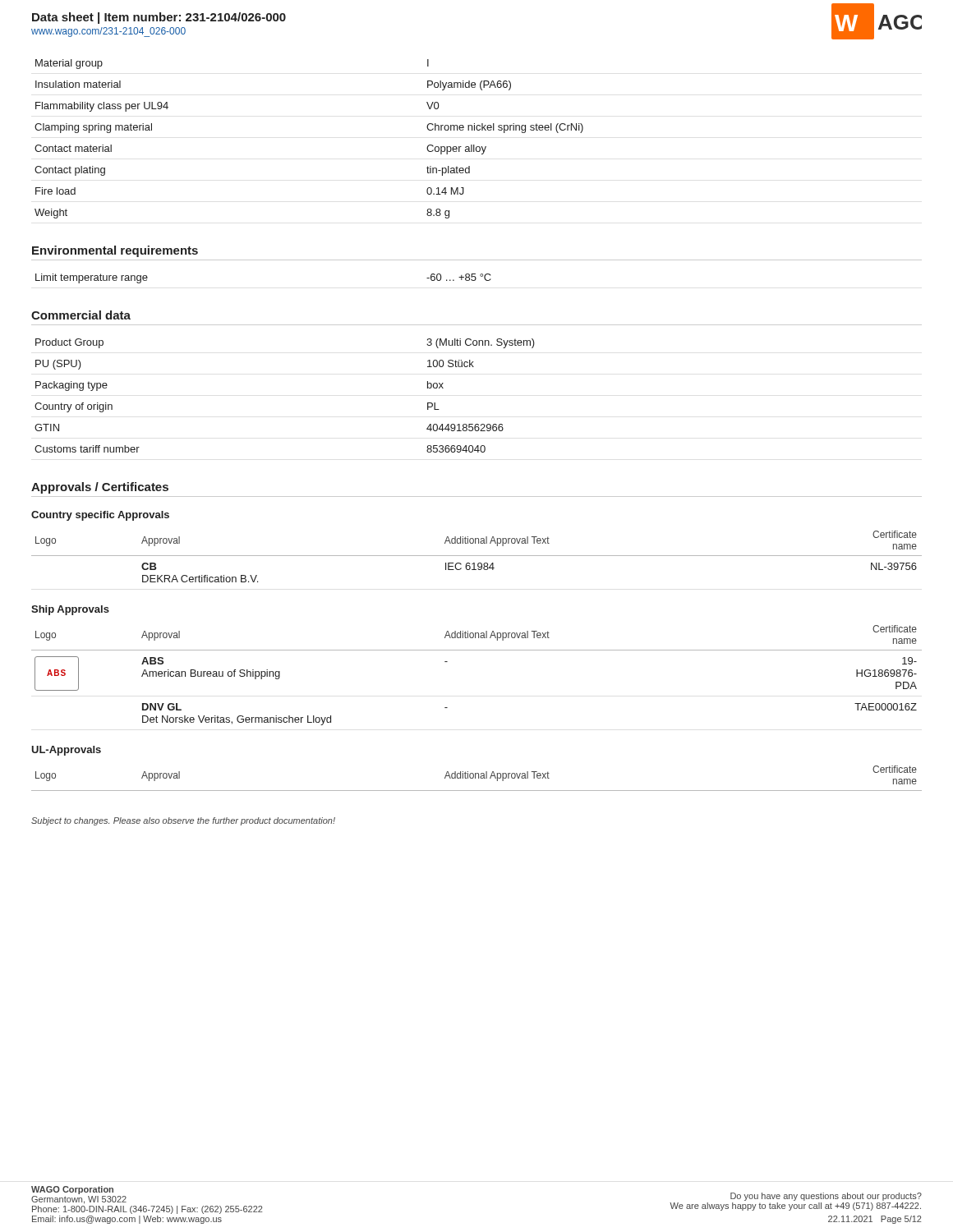Locate the passage starting "Commercial data"
This screenshot has width=953, height=1232.
click(81, 315)
